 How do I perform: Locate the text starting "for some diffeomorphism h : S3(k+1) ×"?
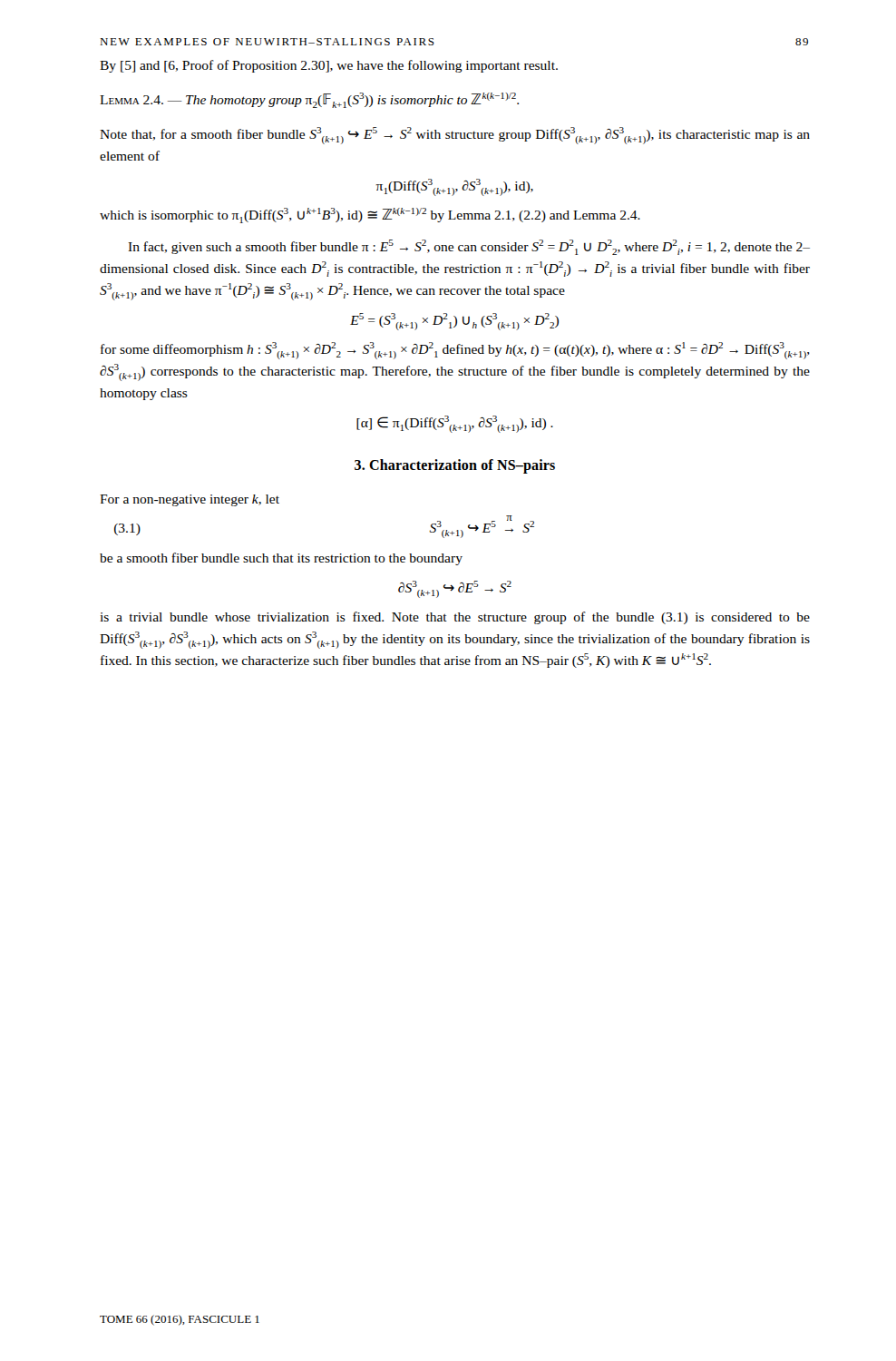[455, 371]
